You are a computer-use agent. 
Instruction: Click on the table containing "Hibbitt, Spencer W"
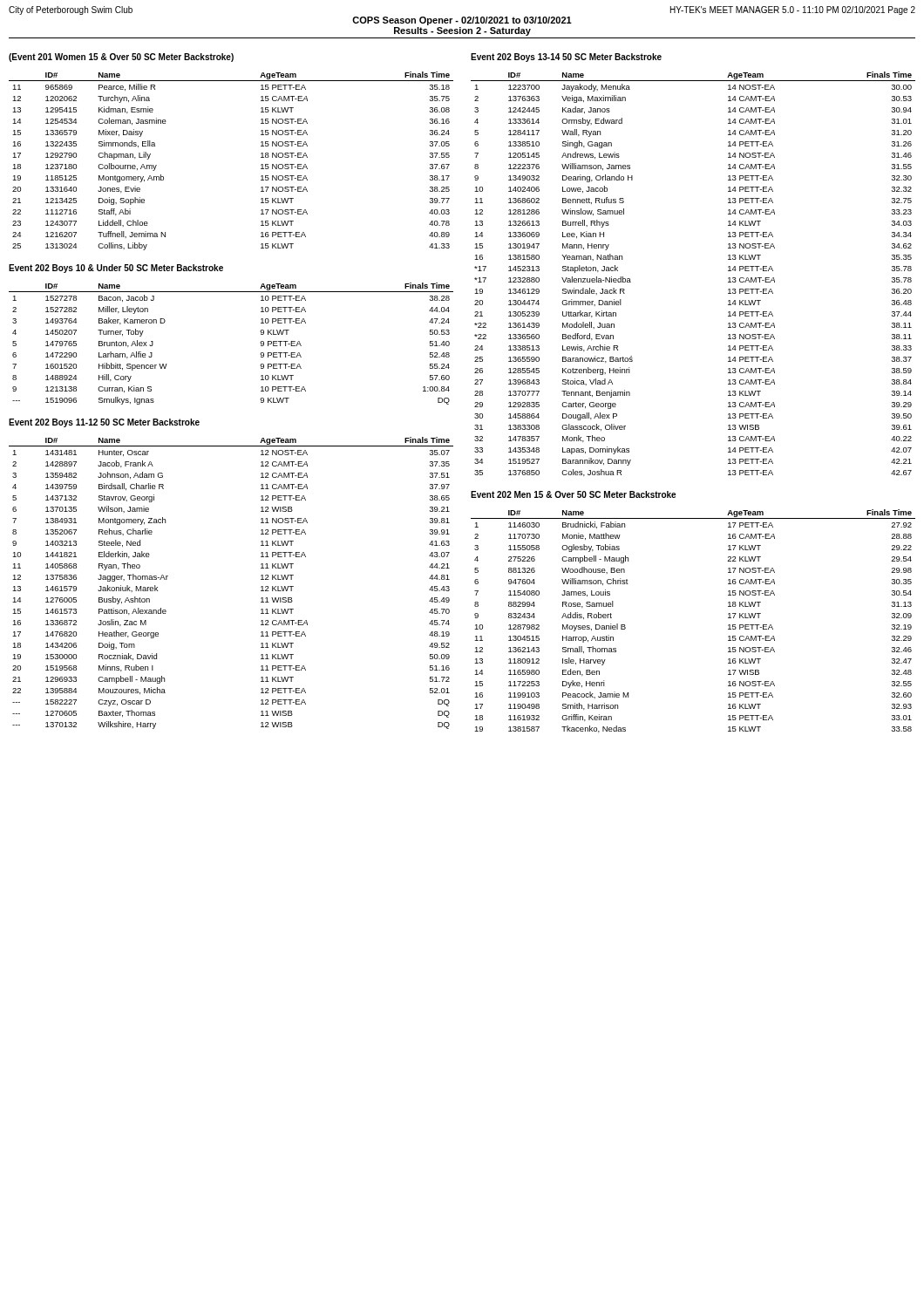pyautogui.click(x=231, y=343)
